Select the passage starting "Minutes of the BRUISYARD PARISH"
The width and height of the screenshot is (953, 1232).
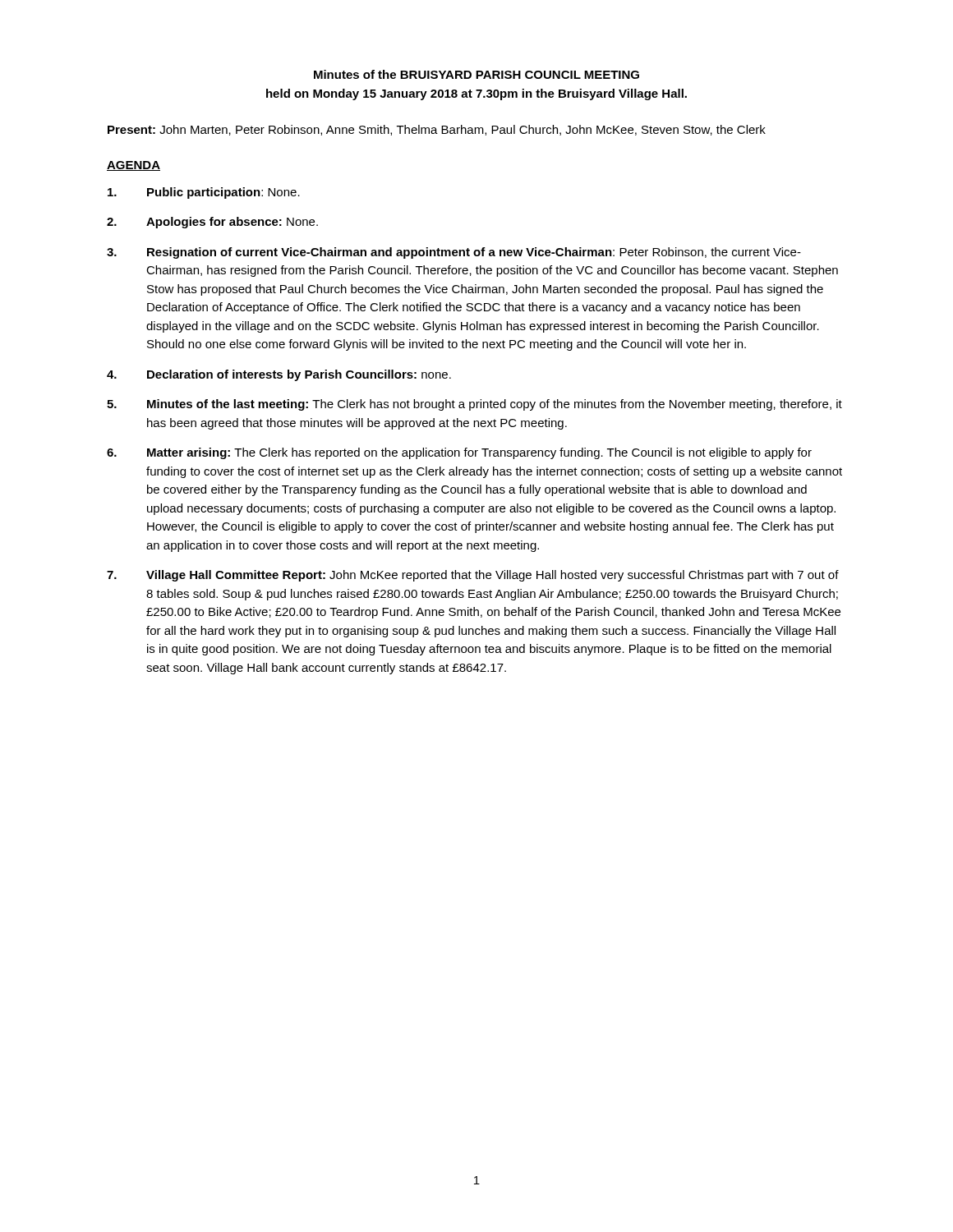(x=476, y=84)
